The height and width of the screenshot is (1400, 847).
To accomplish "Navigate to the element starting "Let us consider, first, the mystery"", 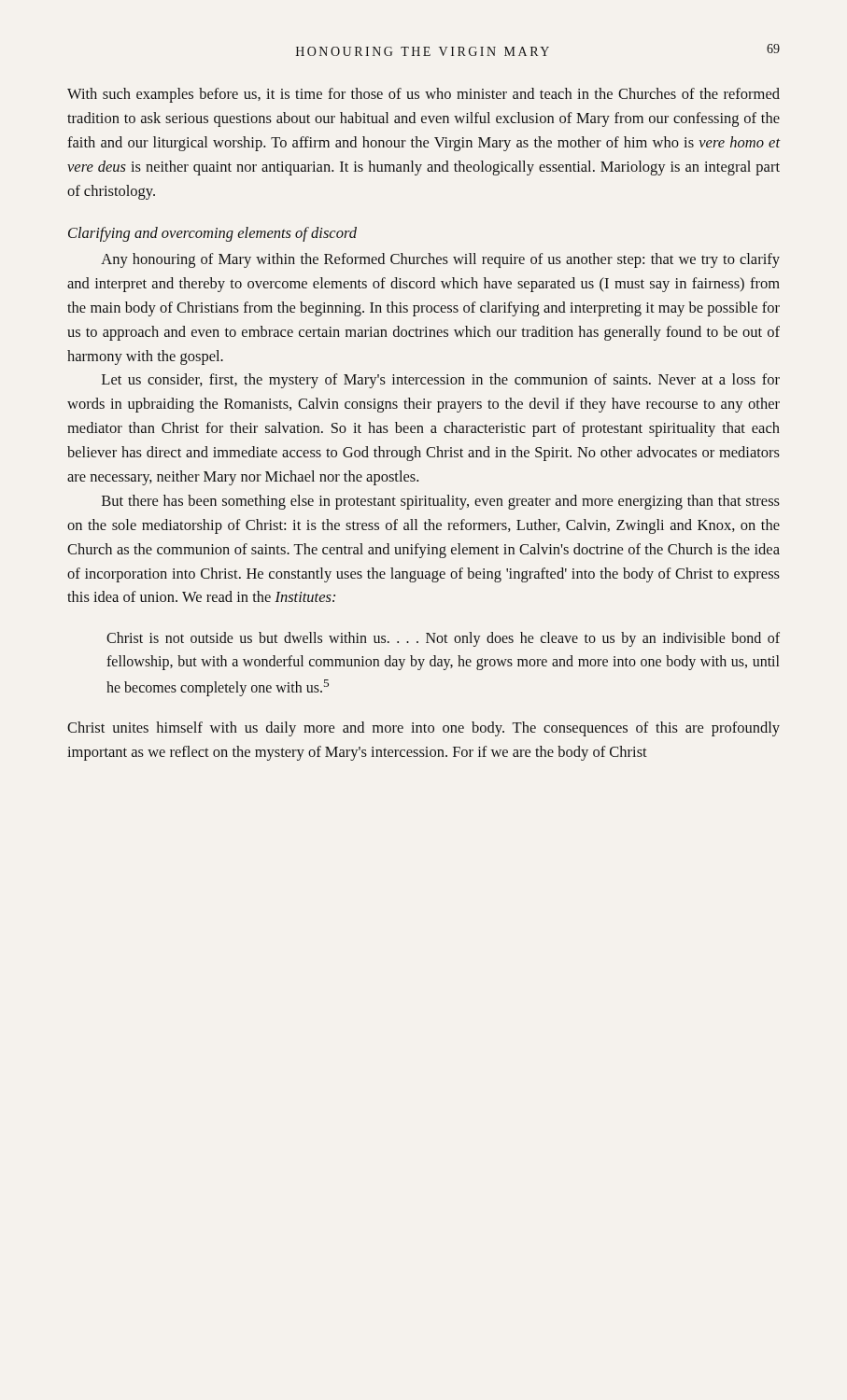I will point(424,428).
